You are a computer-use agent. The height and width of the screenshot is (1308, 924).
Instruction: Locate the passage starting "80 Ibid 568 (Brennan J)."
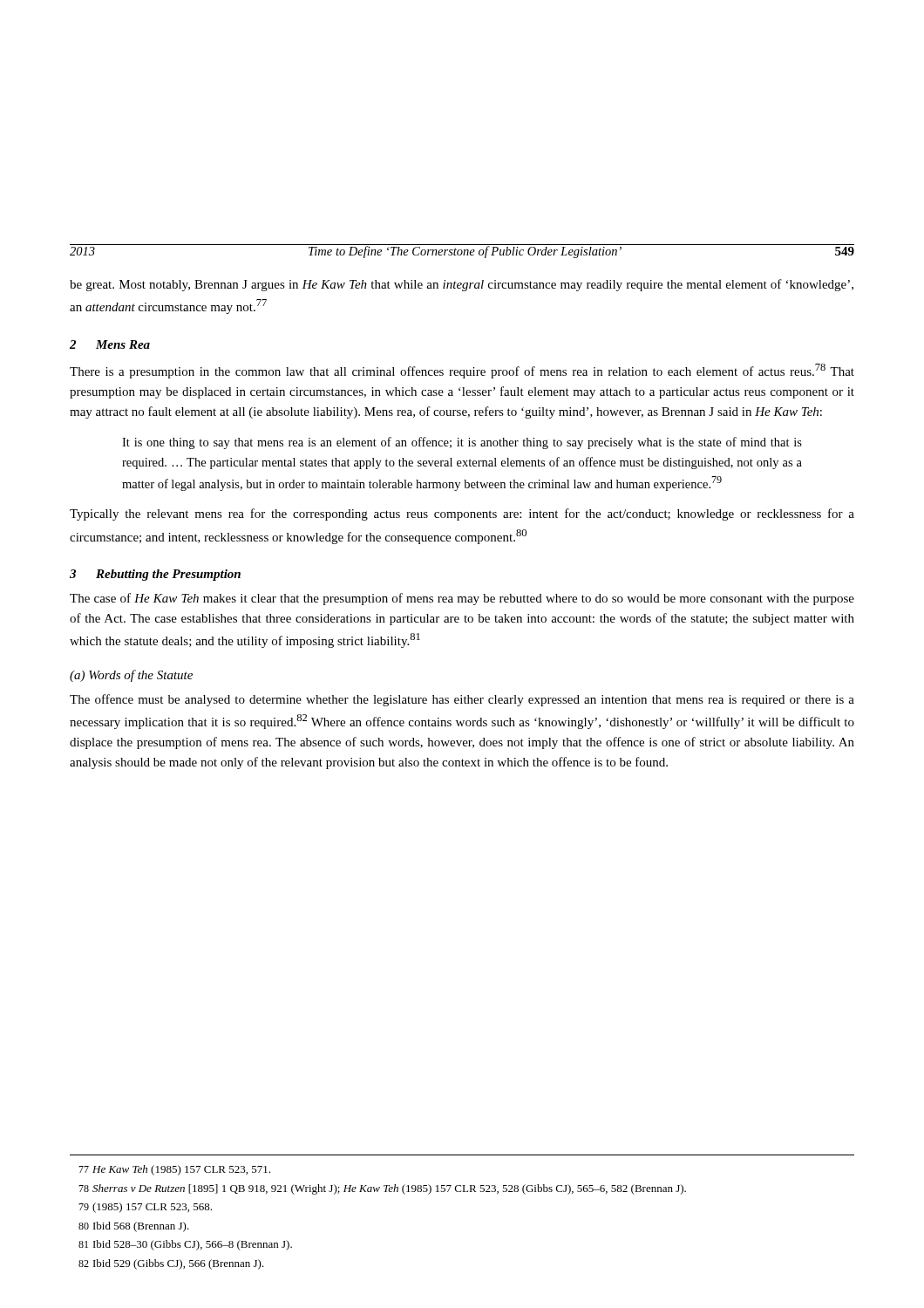click(134, 1227)
